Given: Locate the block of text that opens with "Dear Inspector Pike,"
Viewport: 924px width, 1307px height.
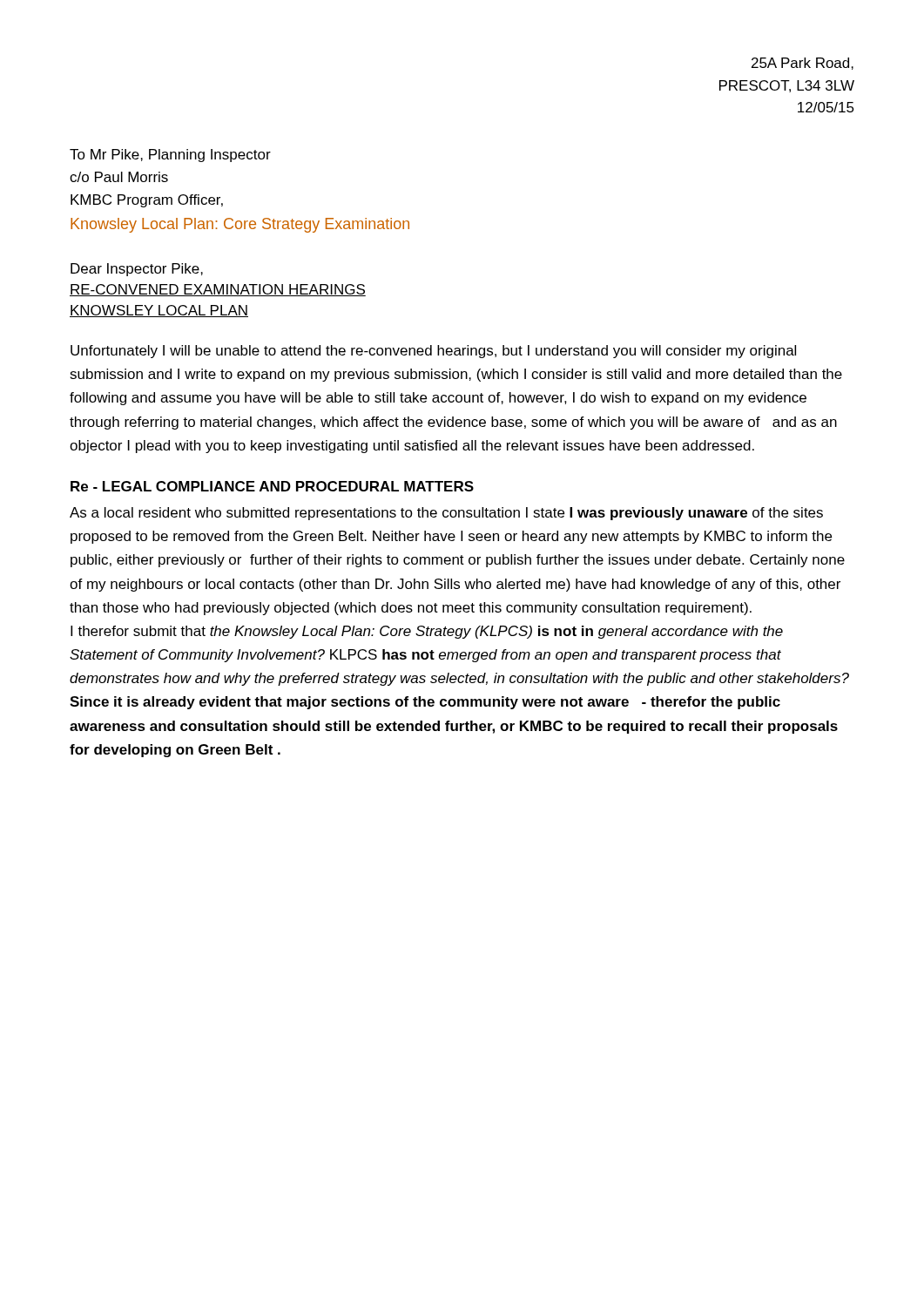Looking at the screenshot, I should (137, 270).
